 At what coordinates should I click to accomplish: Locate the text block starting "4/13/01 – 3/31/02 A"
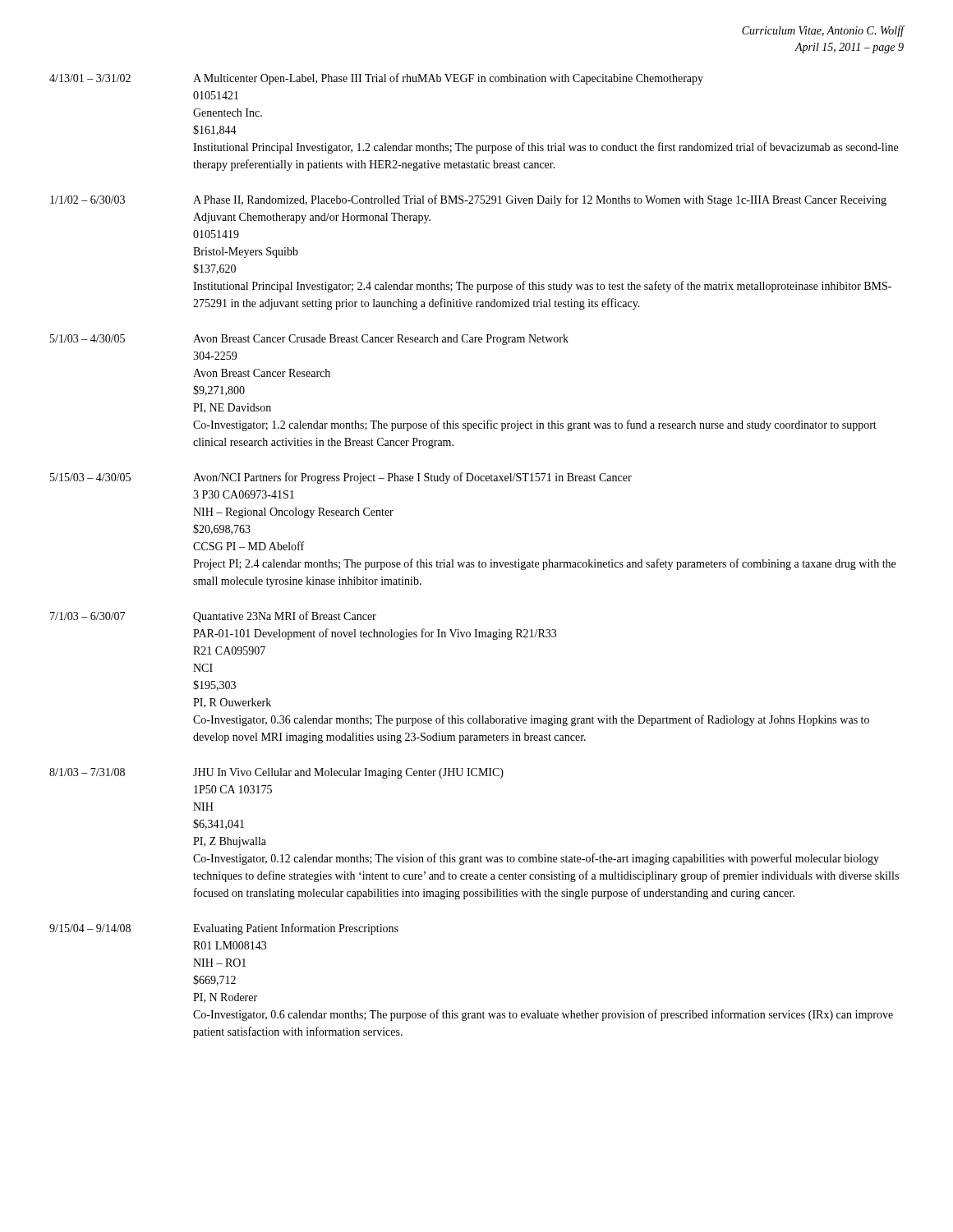pyautogui.click(x=376, y=79)
